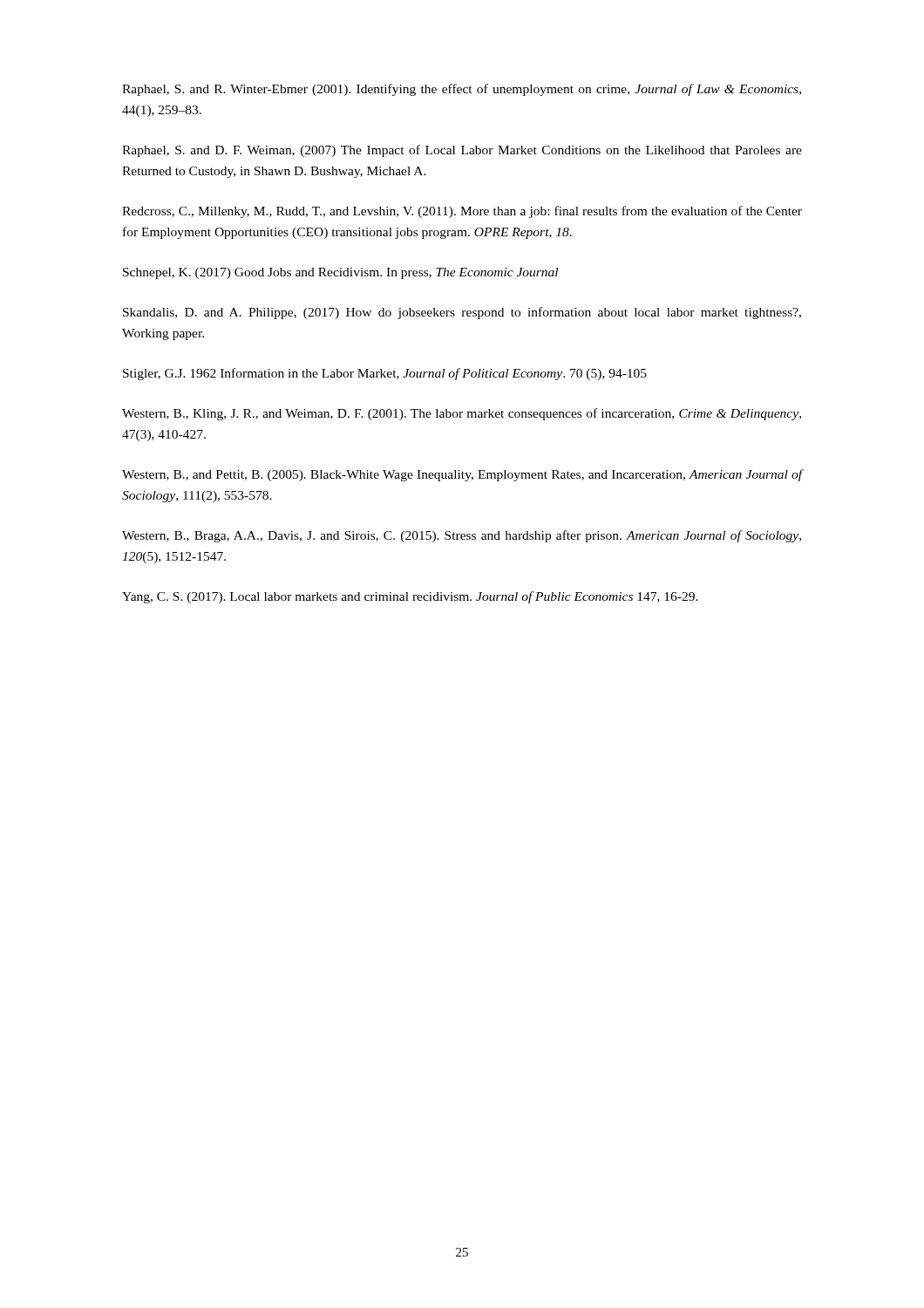Viewport: 924px width, 1308px height.
Task: Click on the list item containing "Skandalis, D. and A. Philippe,"
Action: tap(462, 322)
